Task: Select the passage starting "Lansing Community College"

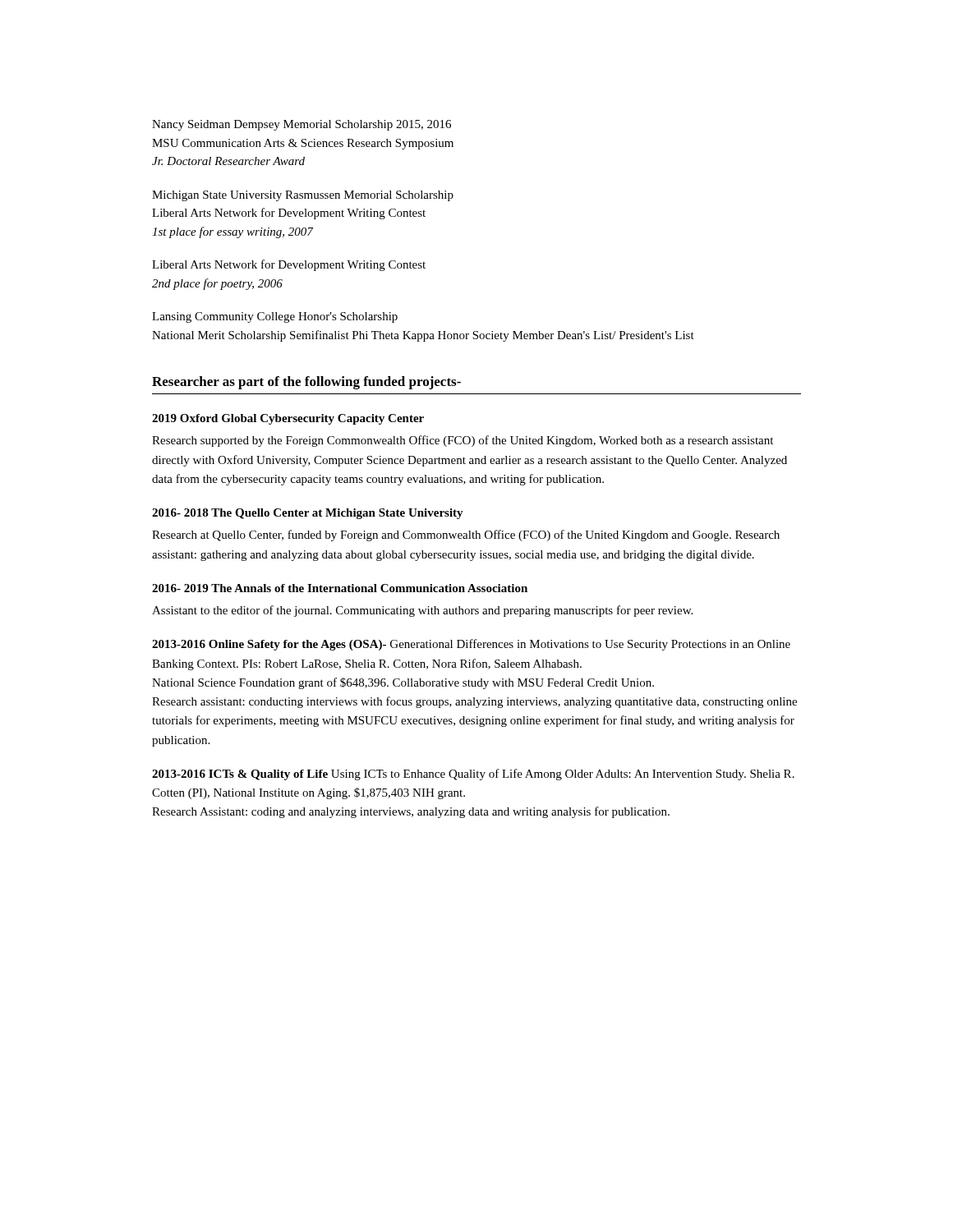Action: tap(423, 325)
